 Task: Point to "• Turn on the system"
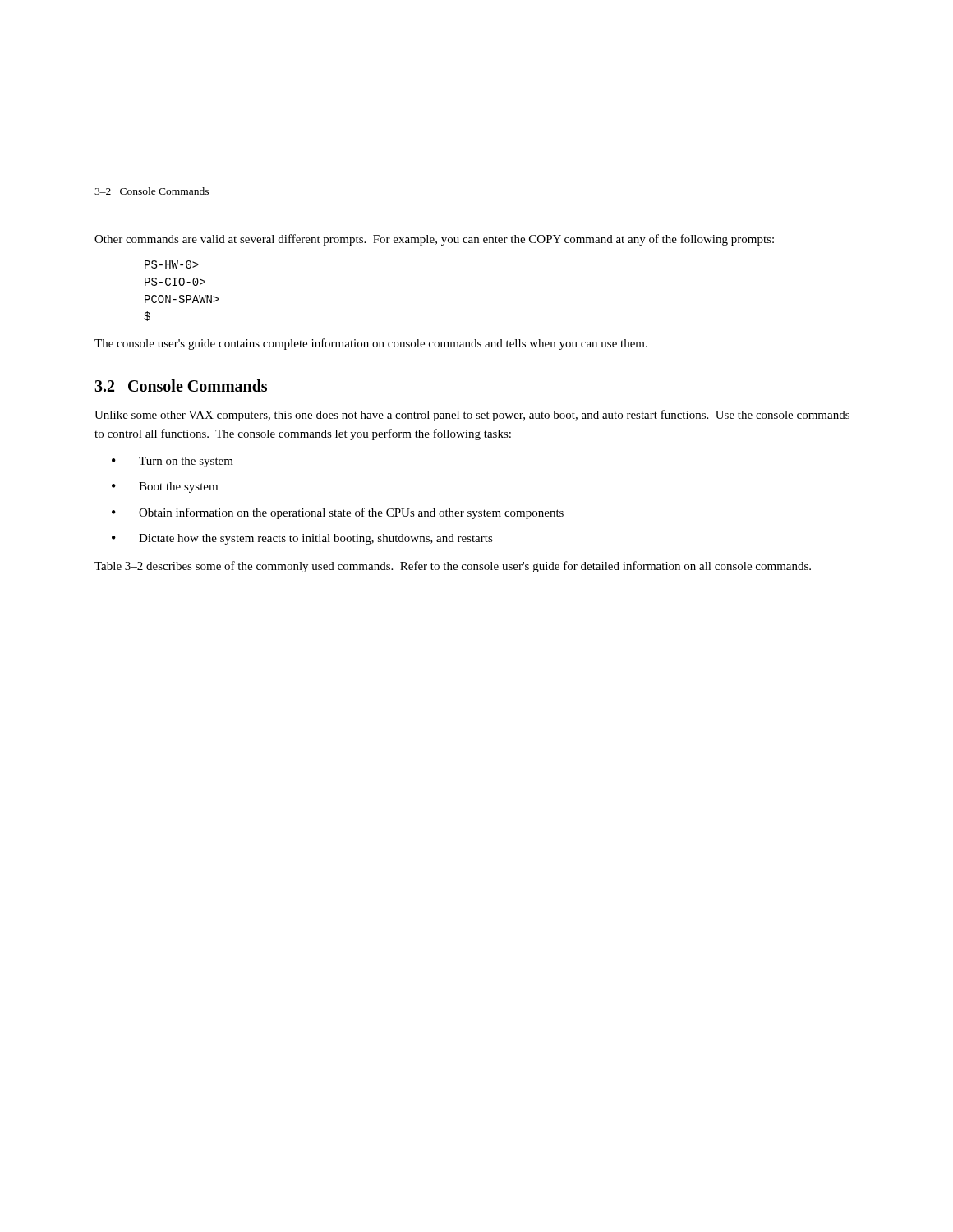[173, 462]
